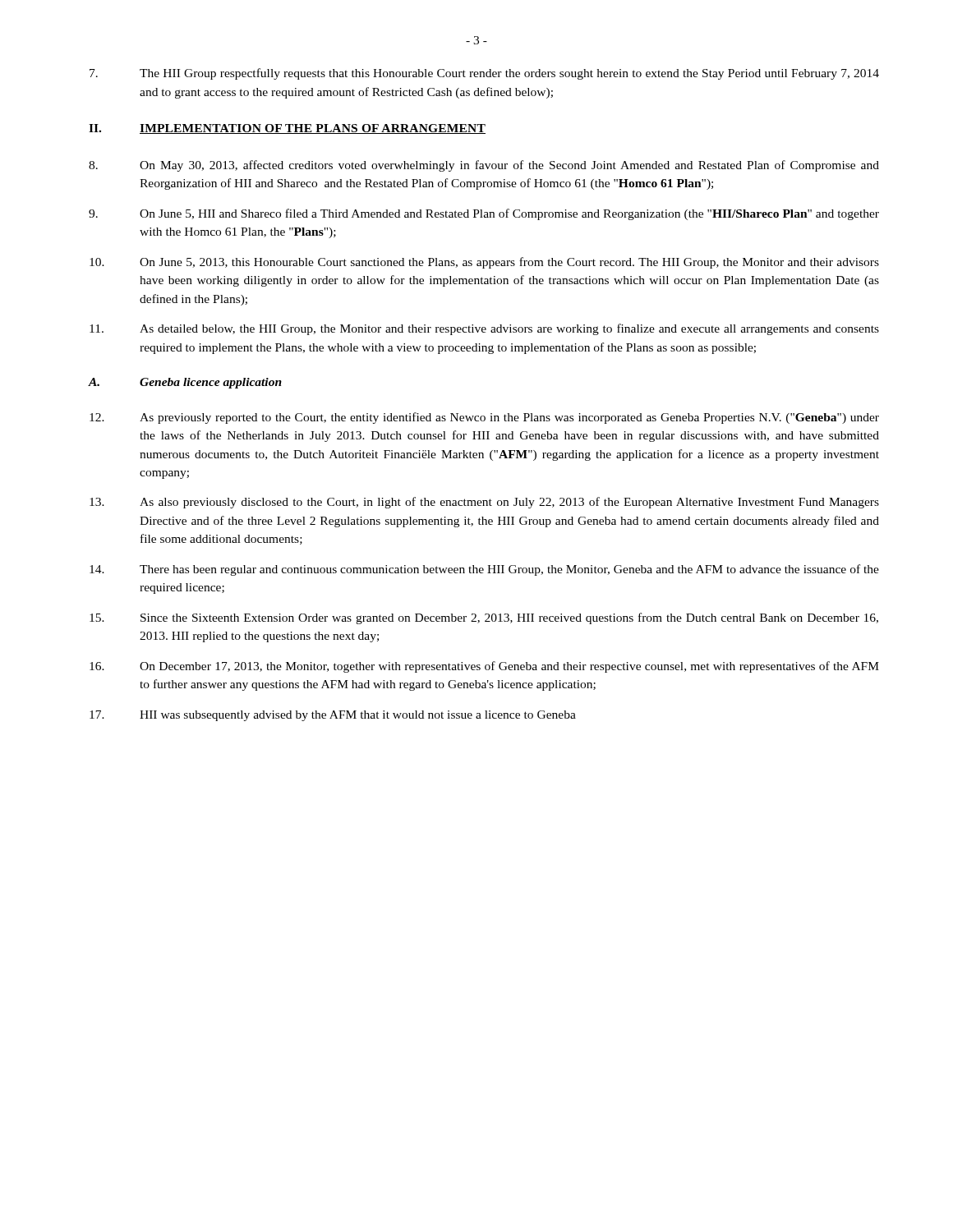The image size is (953, 1232).
Task: Locate the block of text that opens with "7. The HII Group respectfully requests"
Action: pos(484,83)
